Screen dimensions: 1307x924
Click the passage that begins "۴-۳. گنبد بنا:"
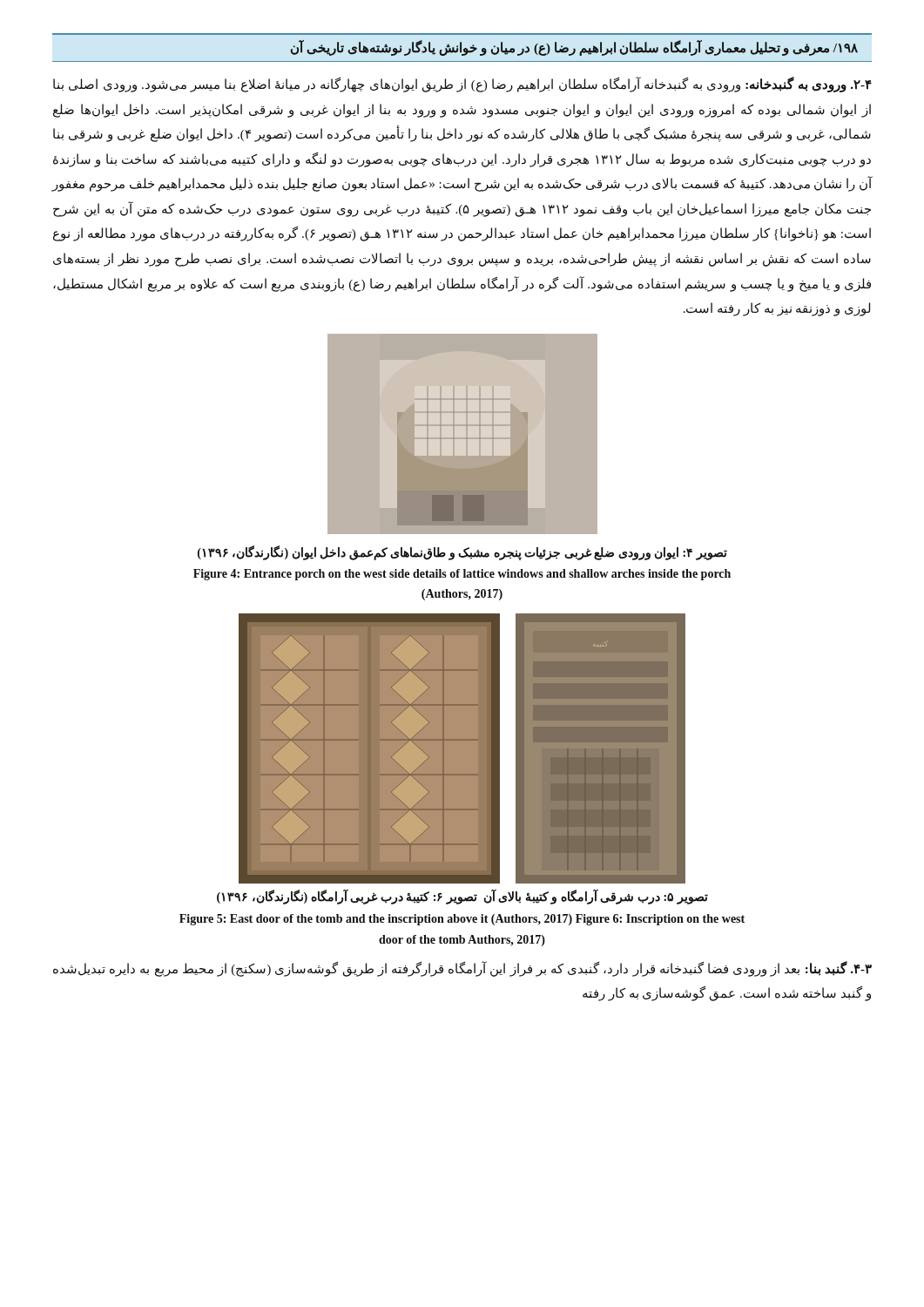tap(462, 981)
